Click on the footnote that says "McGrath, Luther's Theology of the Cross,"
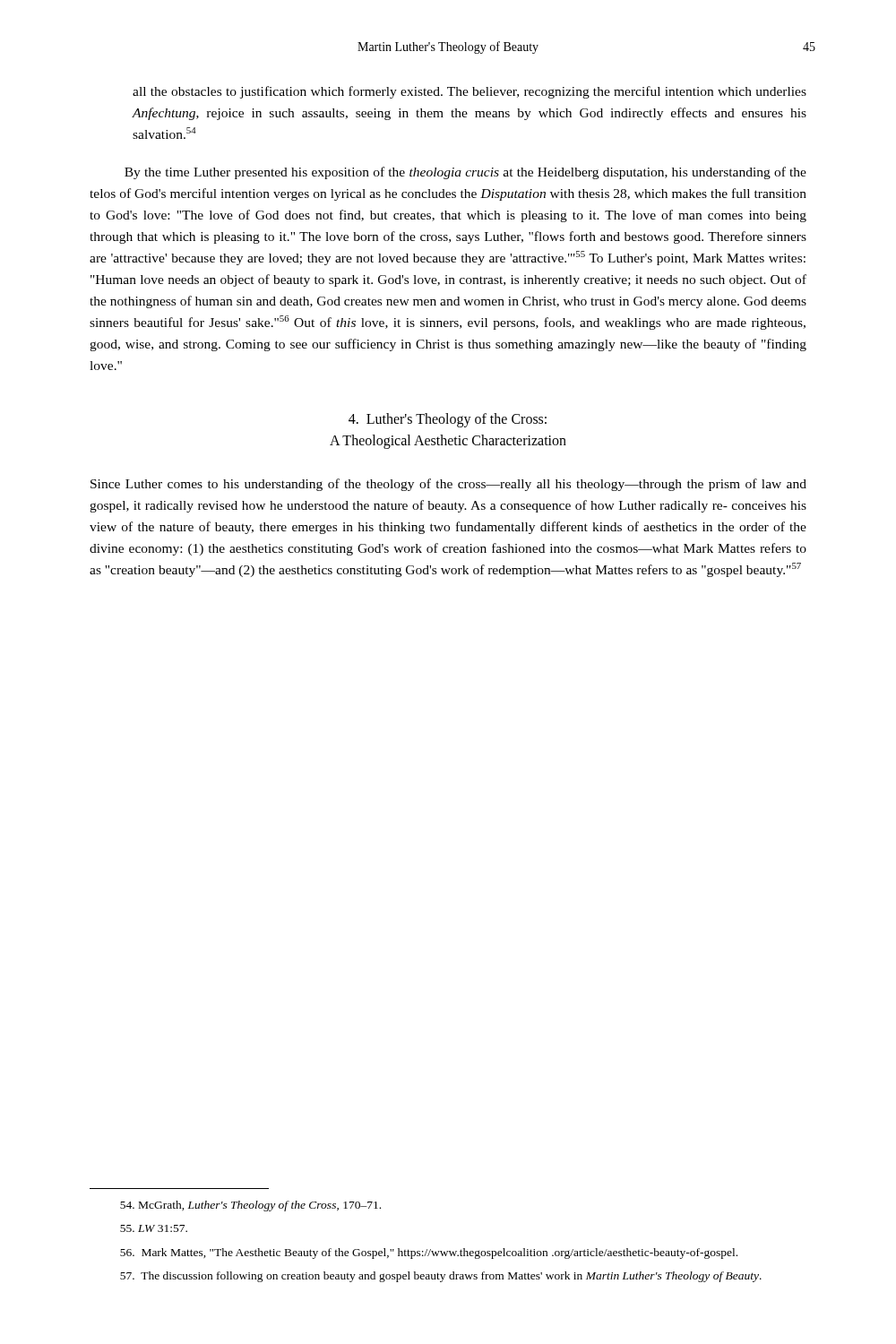The height and width of the screenshot is (1344, 896). 251,1205
